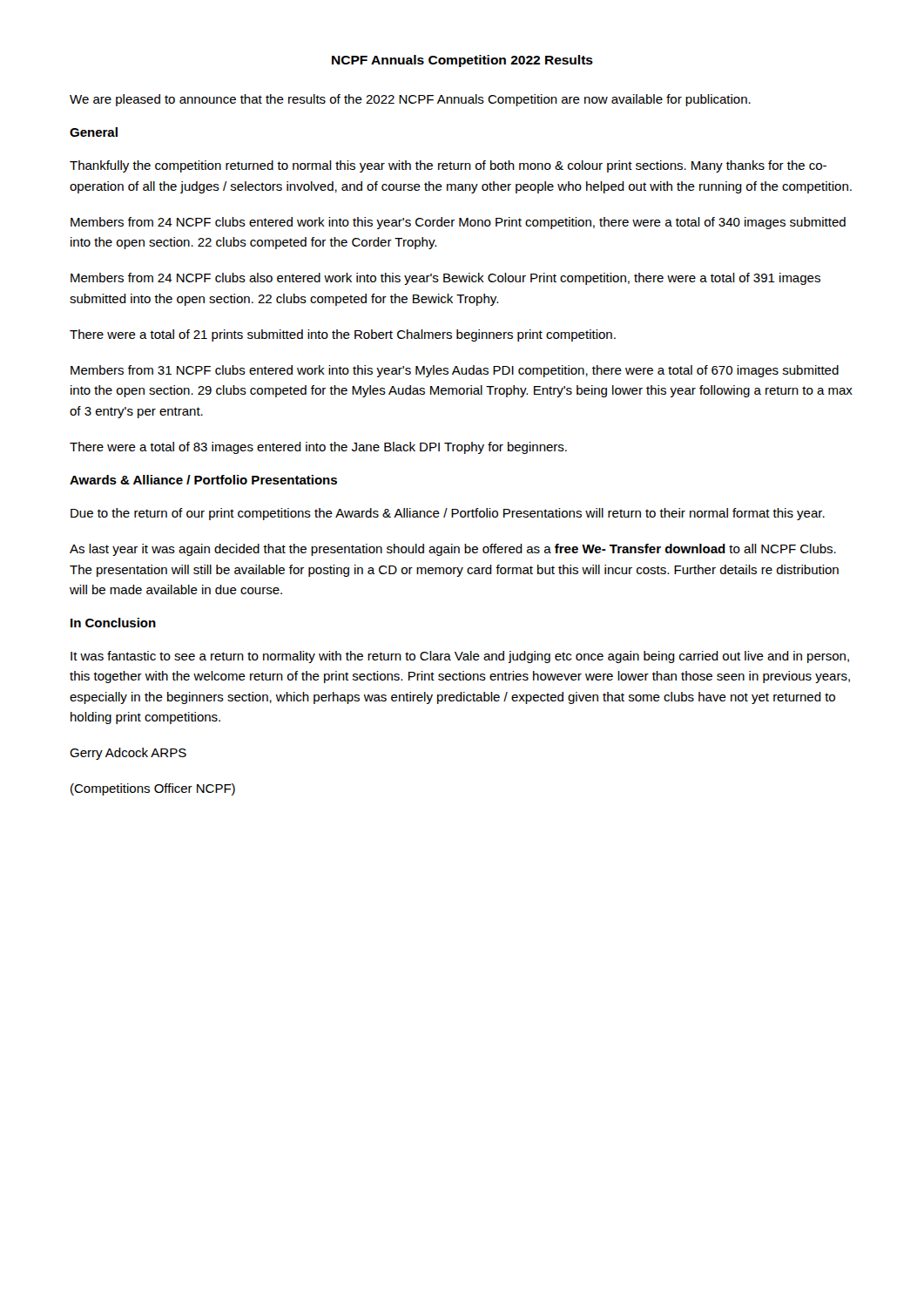
Task: Navigate to the block starting "We are pleased to announce that"
Action: (410, 99)
